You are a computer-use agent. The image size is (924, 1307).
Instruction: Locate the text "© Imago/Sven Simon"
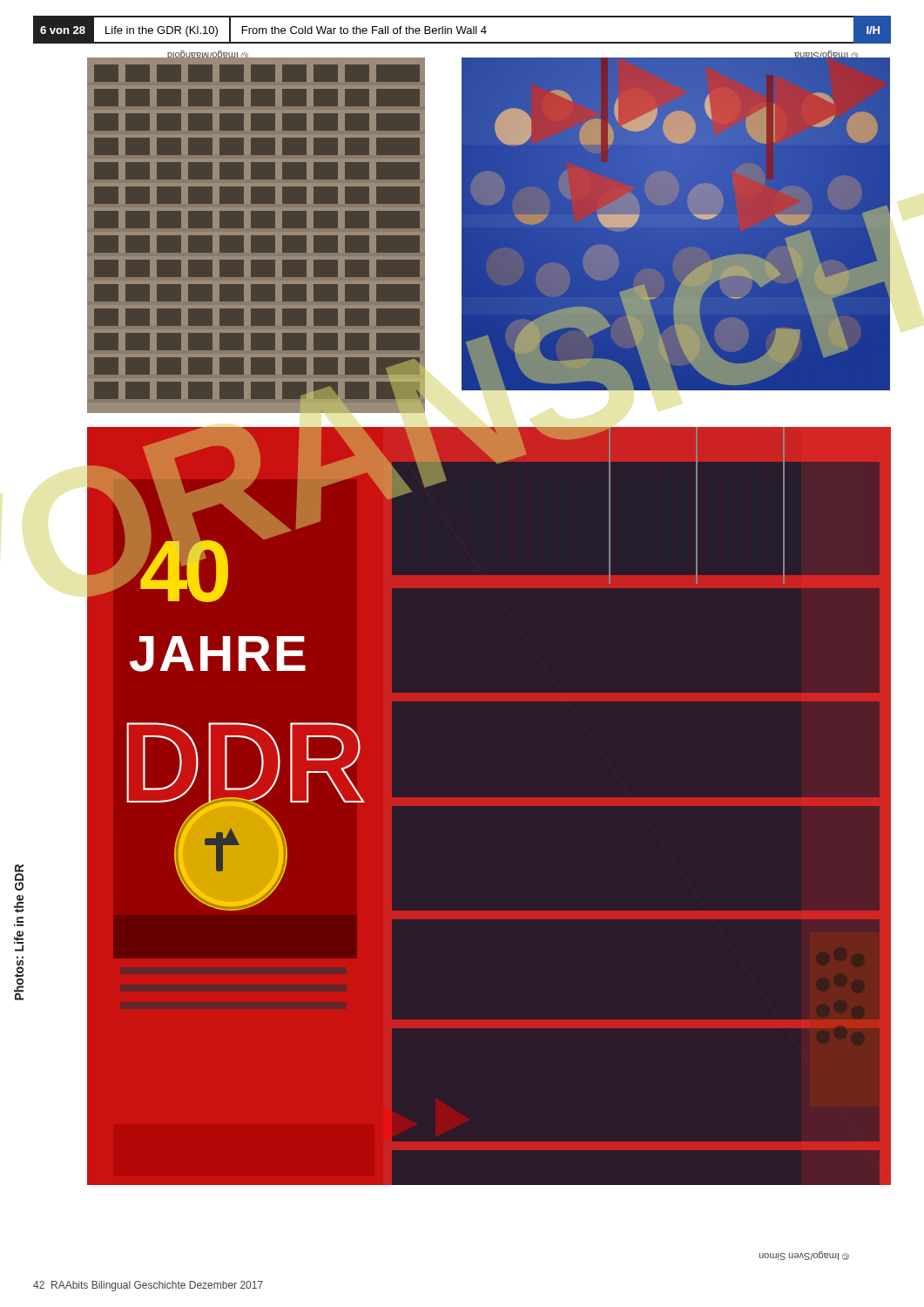[x=804, y=1256]
